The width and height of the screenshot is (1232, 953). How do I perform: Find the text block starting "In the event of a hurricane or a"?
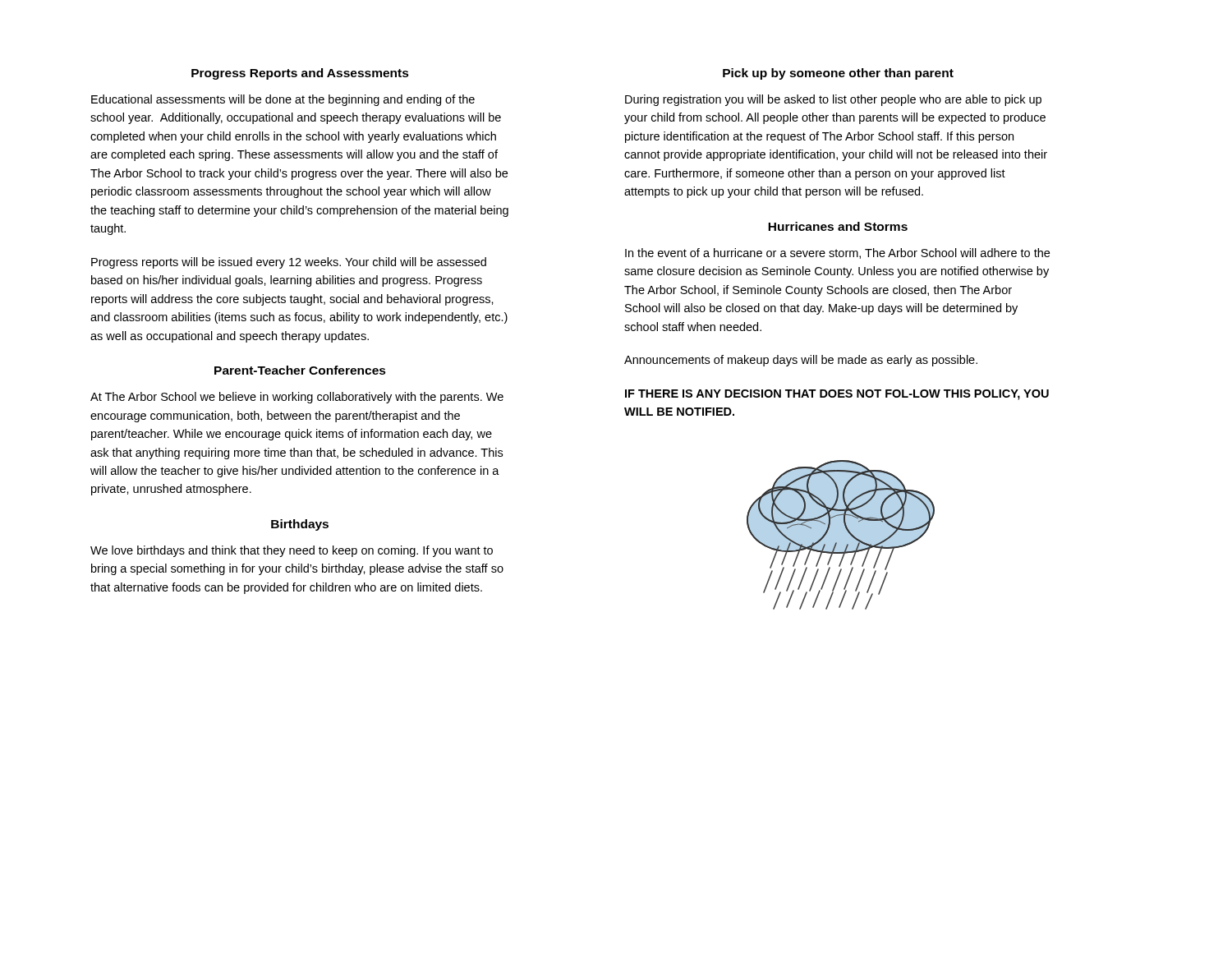coord(837,290)
